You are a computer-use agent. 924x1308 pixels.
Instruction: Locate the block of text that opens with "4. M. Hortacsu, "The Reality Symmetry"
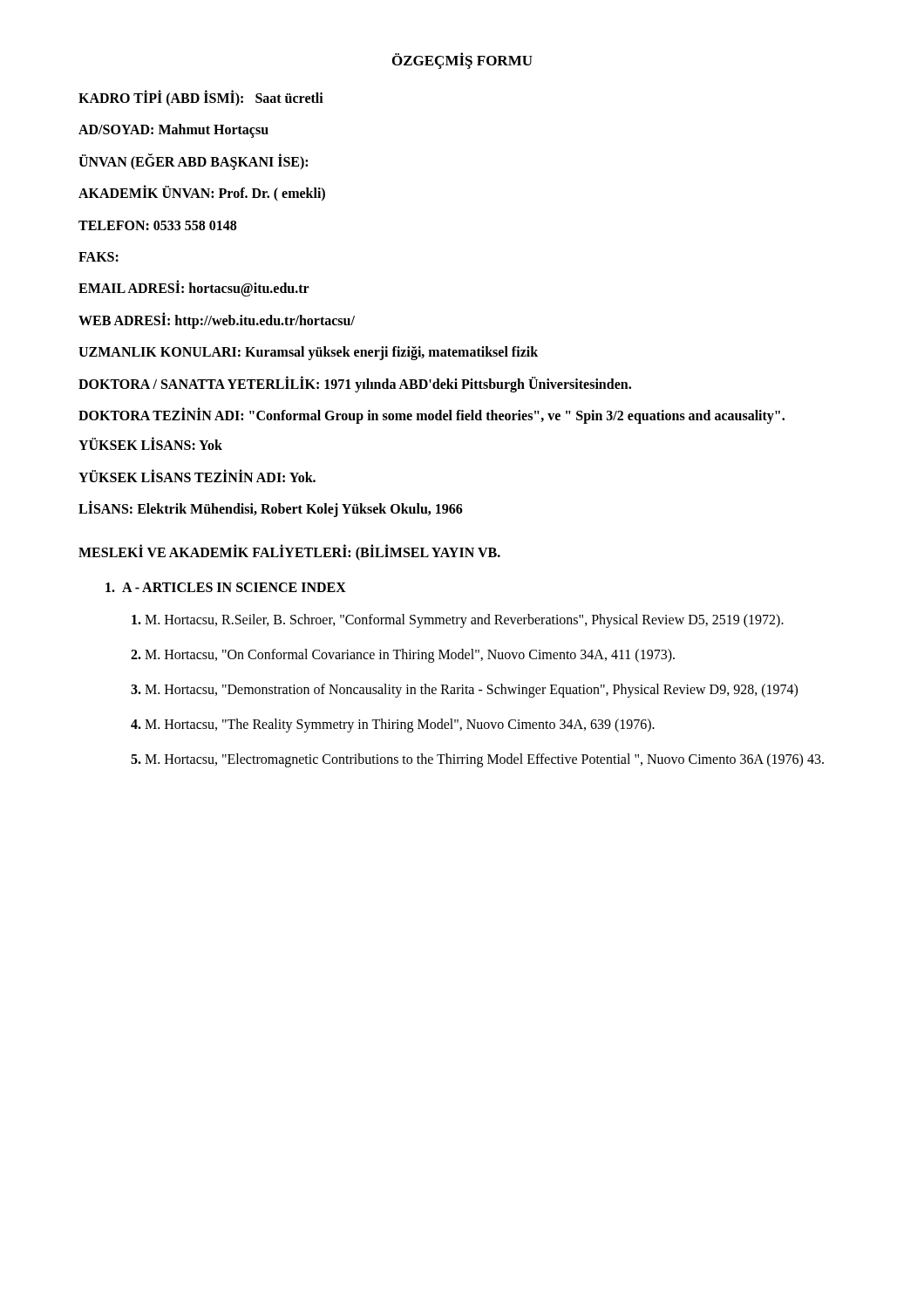tap(393, 725)
